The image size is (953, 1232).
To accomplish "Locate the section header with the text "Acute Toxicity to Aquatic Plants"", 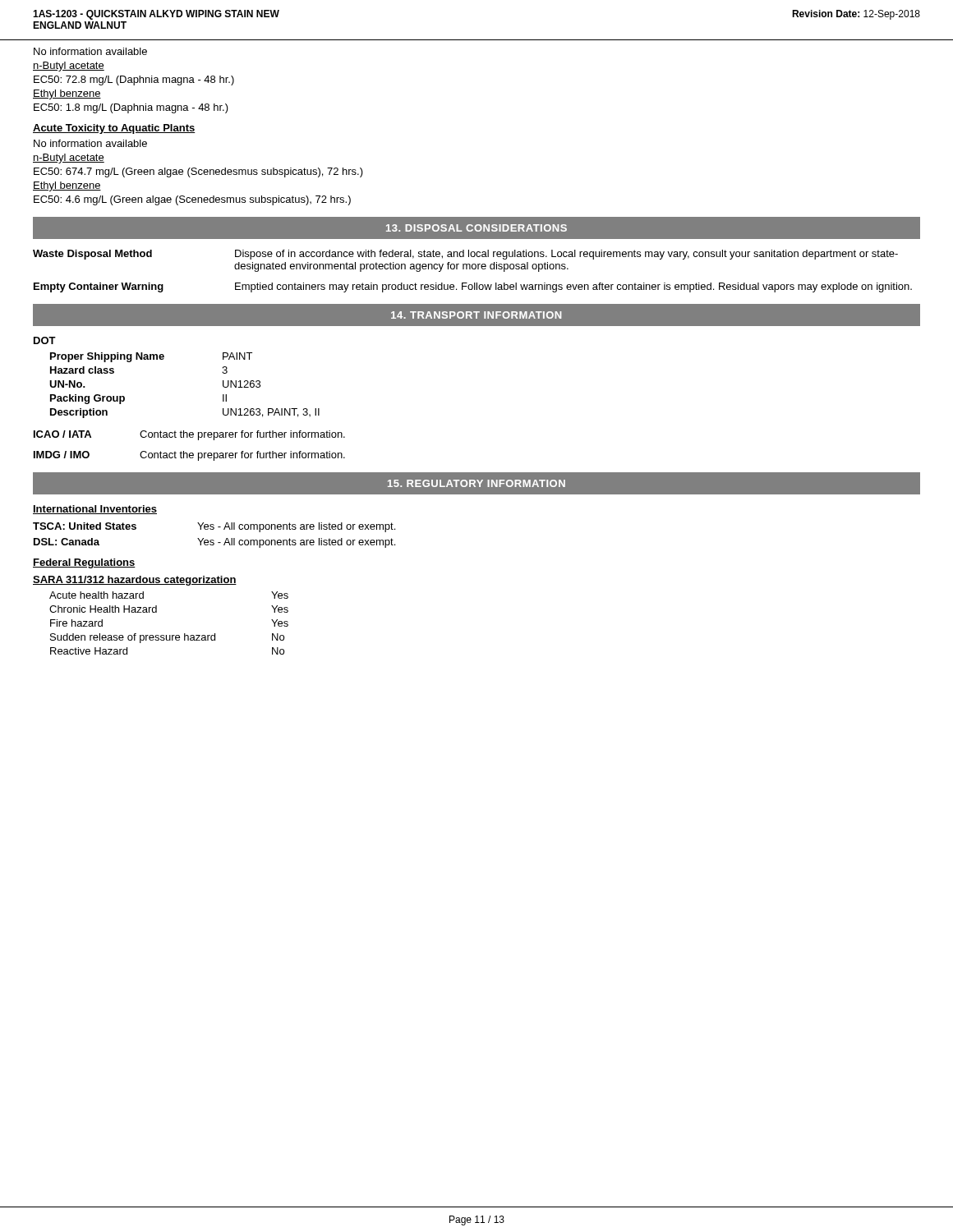I will [x=114, y=128].
